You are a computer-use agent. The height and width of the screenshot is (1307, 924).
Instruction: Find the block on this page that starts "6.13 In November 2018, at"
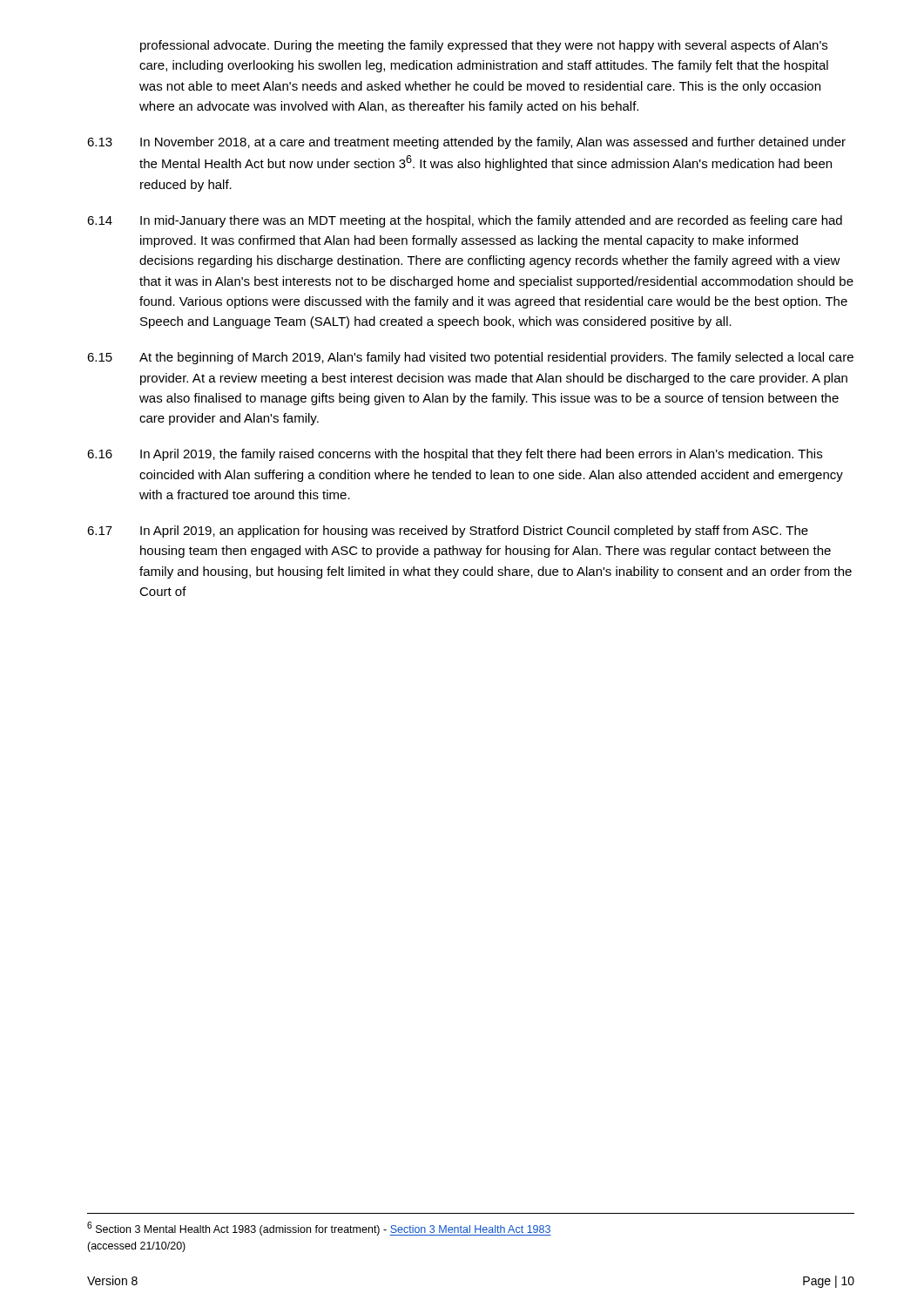coord(471,163)
